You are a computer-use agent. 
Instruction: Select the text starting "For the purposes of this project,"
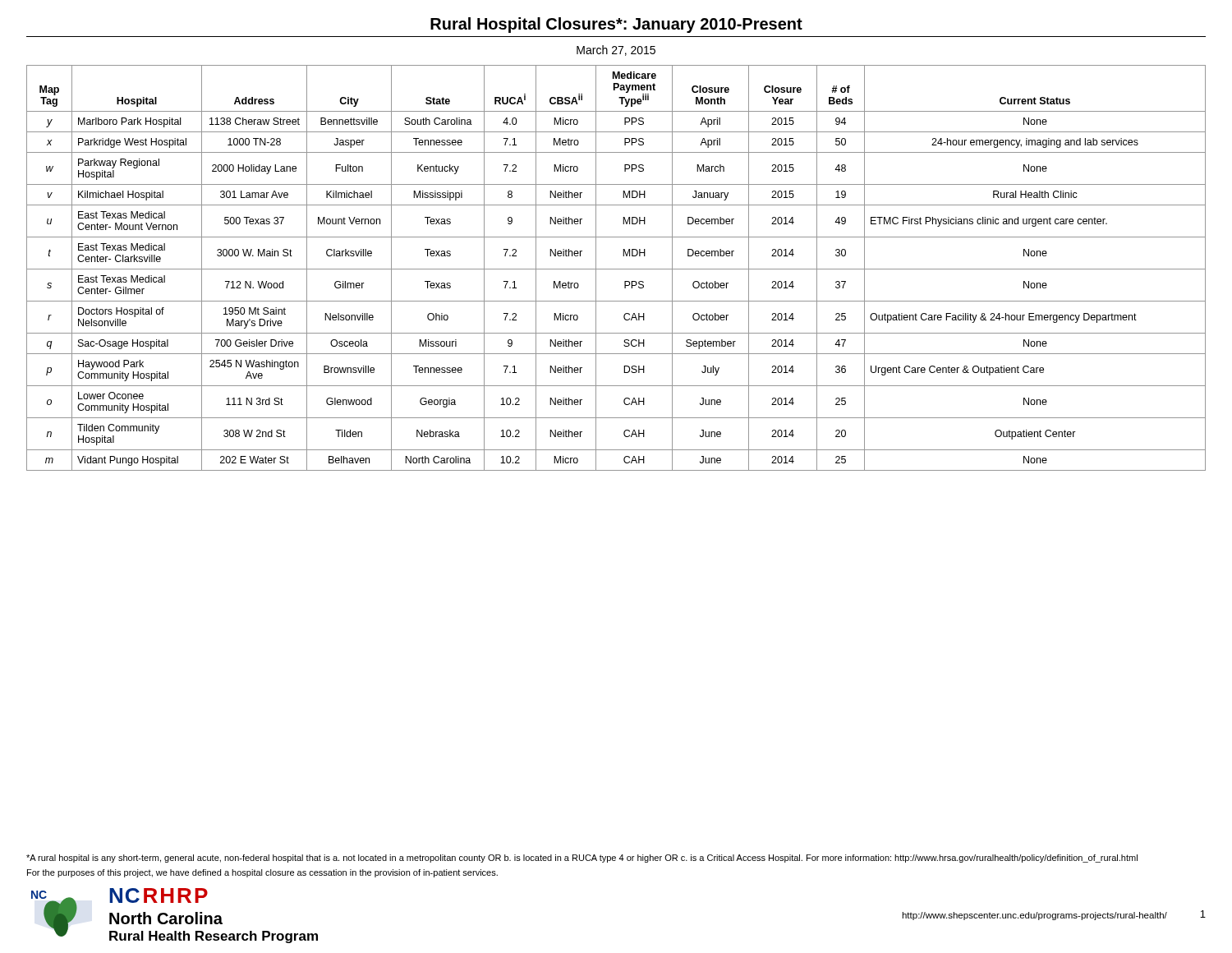click(x=262, y=872)
